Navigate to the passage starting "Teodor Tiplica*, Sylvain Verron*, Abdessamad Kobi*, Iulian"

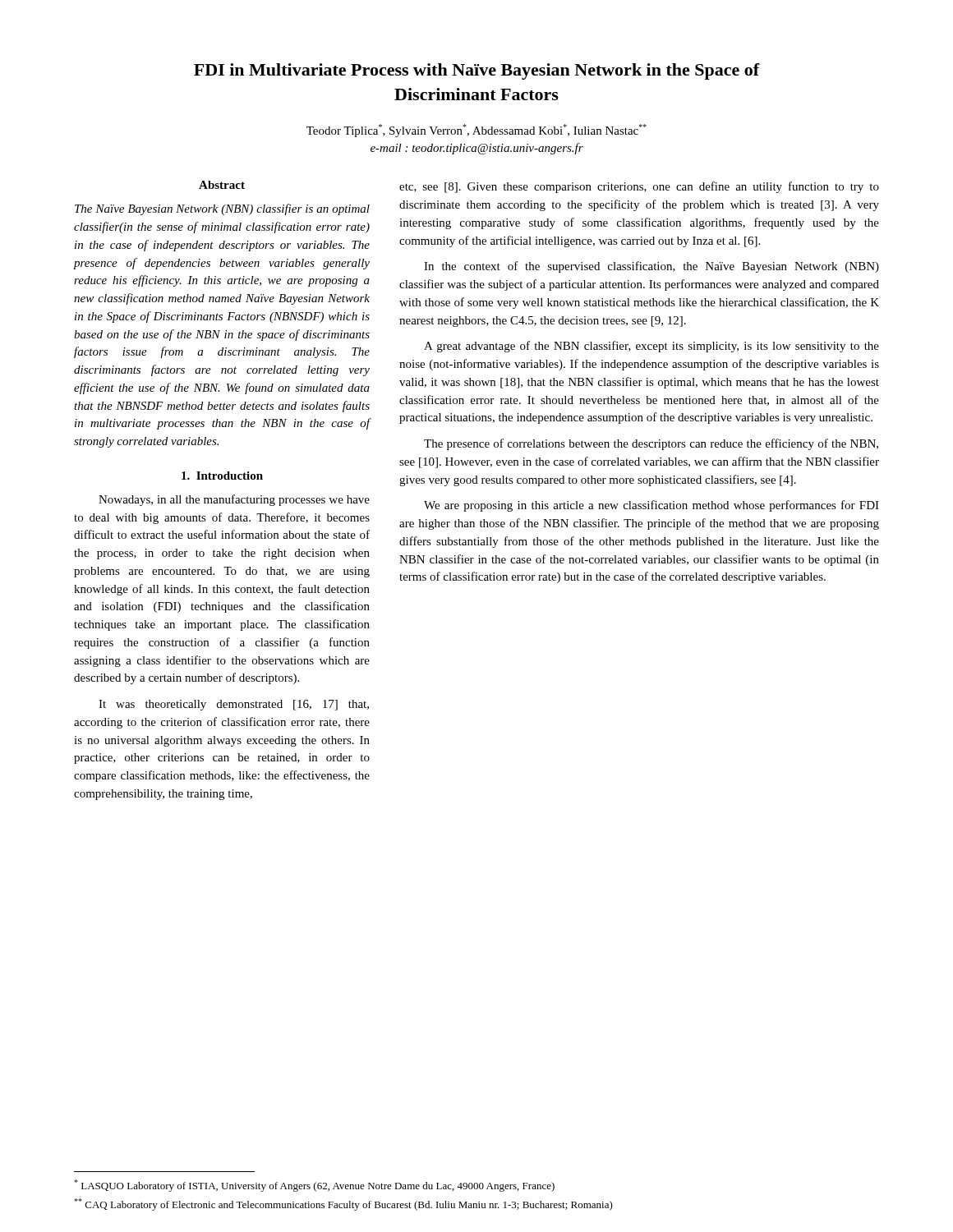click(x=476, y=130)
